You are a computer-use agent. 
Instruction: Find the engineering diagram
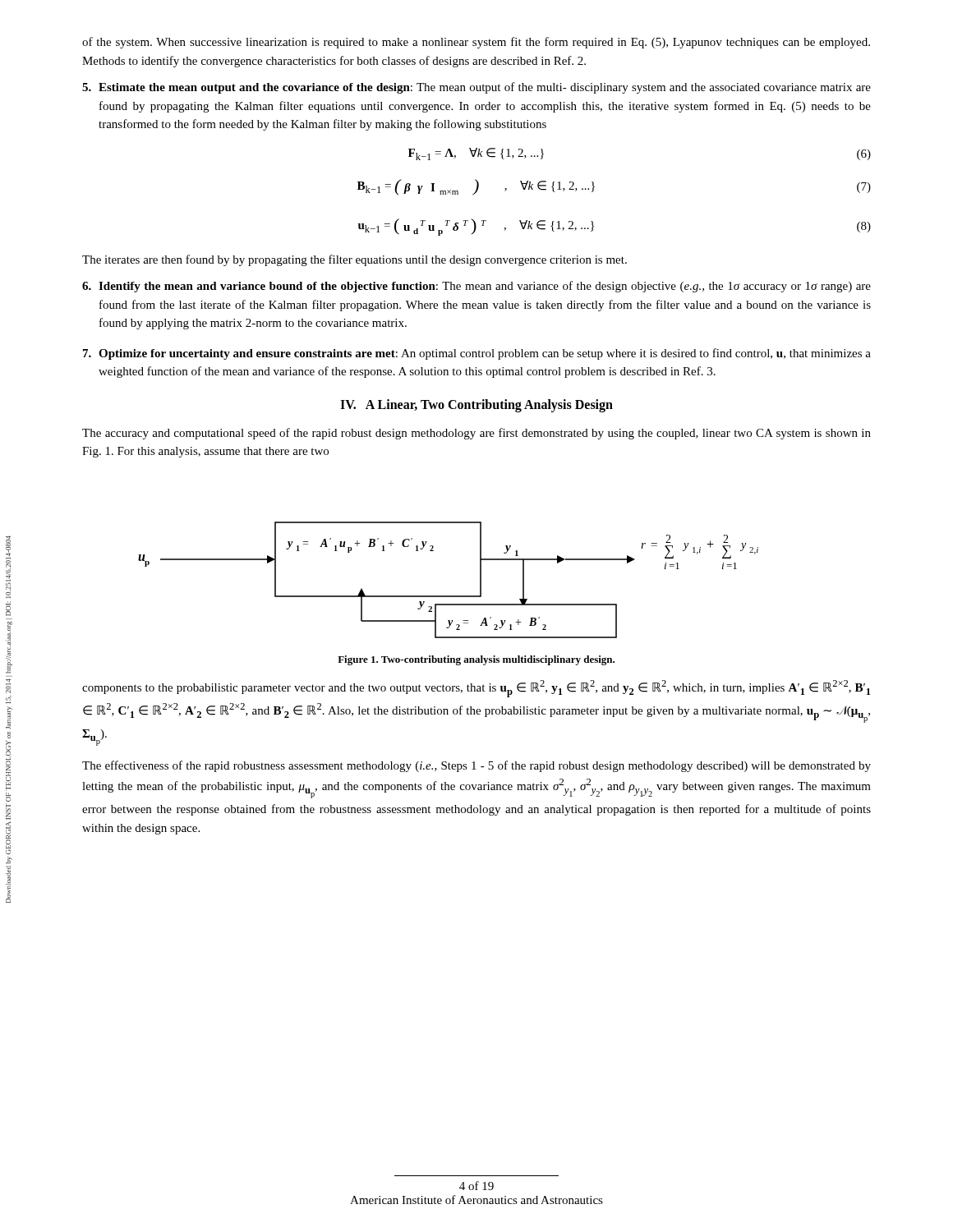(x=476, y=561)
